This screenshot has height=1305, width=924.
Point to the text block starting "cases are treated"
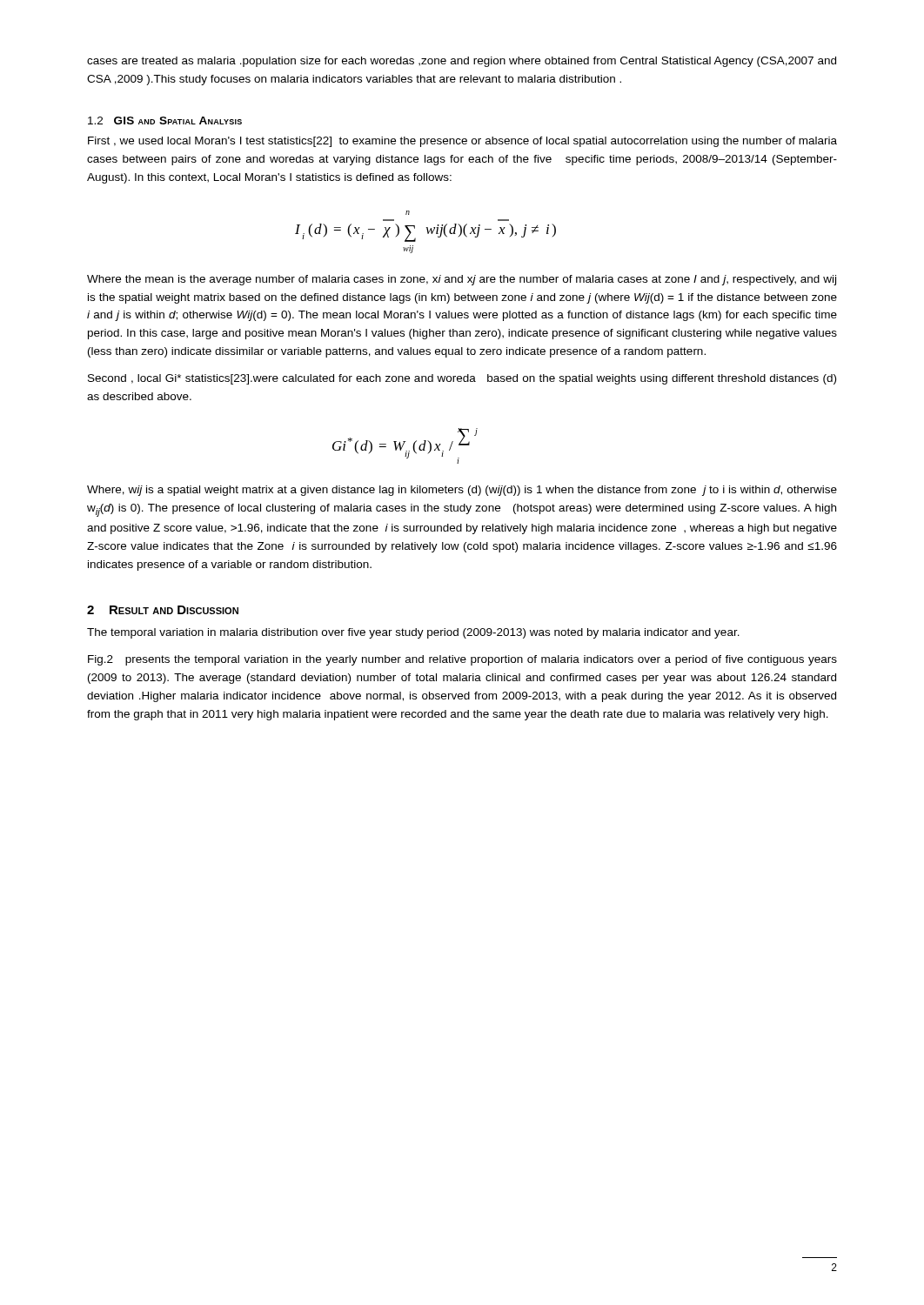coord(462,70)
